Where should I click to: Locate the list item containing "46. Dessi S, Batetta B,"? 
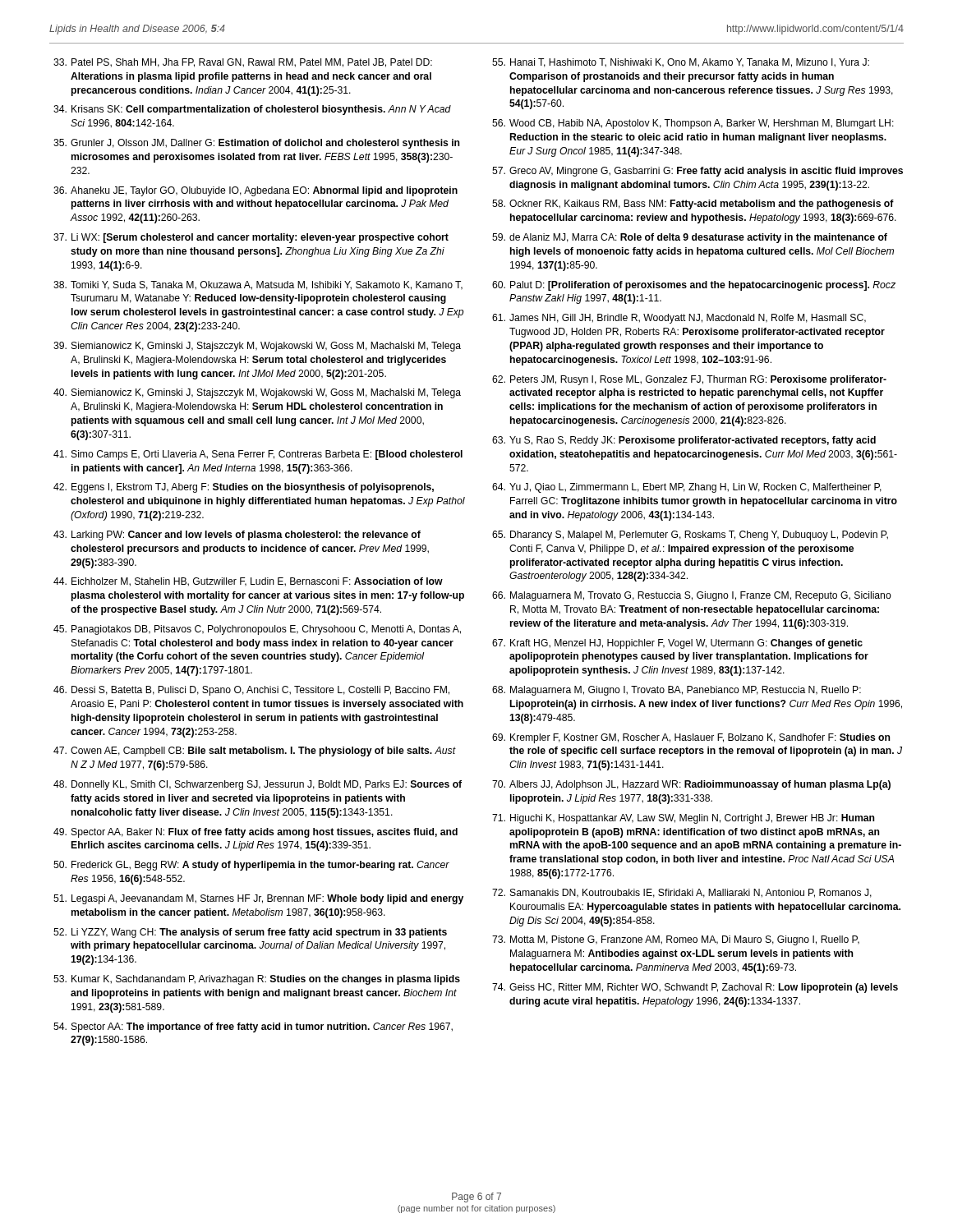click(257, 711)
